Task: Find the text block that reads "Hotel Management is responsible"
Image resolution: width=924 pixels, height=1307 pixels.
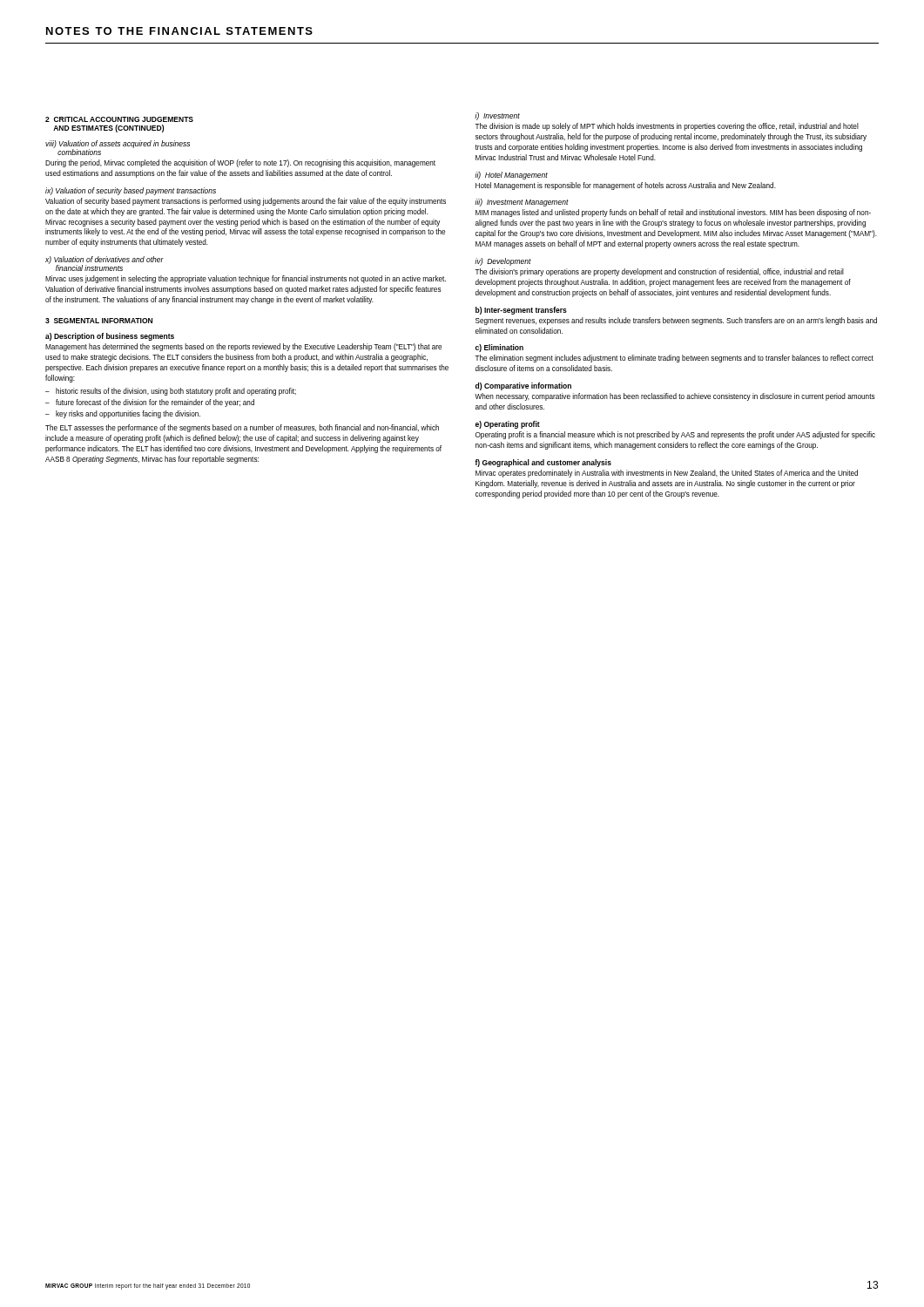Action: pos(625,186)
